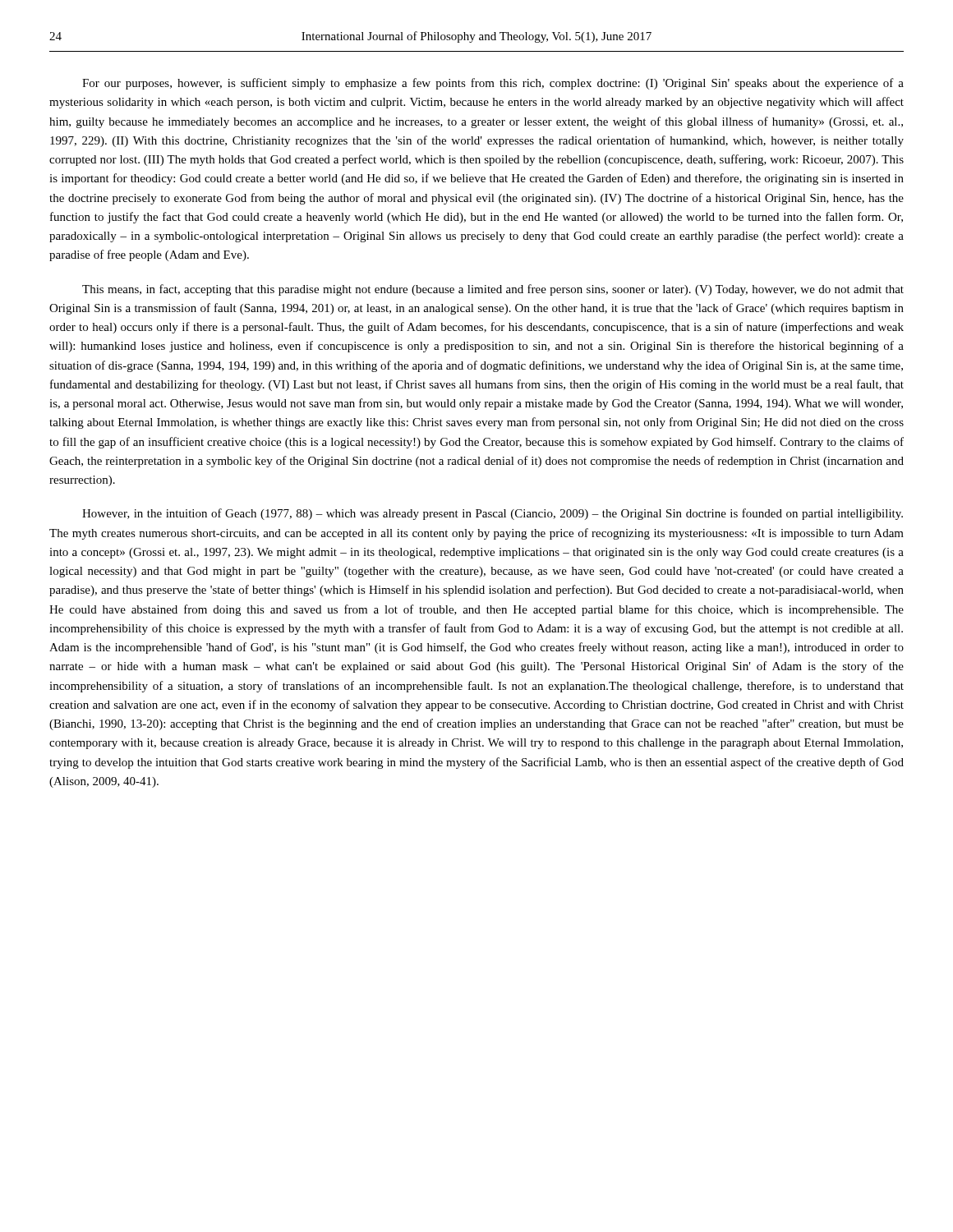Click the passage that begins "However, in the intuition of Geach (1977, 88)"
Viewport: 953px width, 1232px height.
476,647
